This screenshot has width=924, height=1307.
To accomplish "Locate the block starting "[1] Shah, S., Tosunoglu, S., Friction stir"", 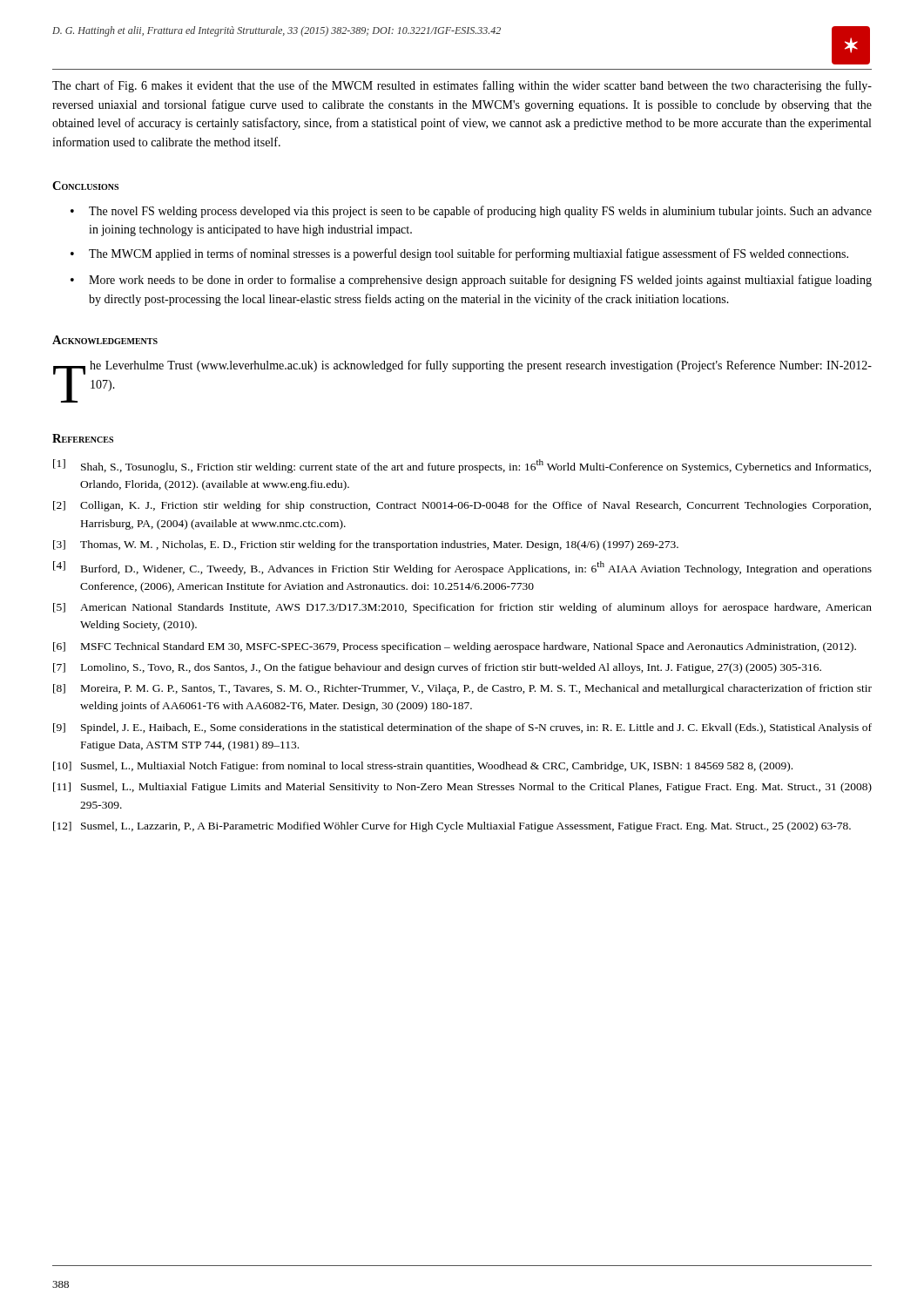I will click(x=462, y=474).
